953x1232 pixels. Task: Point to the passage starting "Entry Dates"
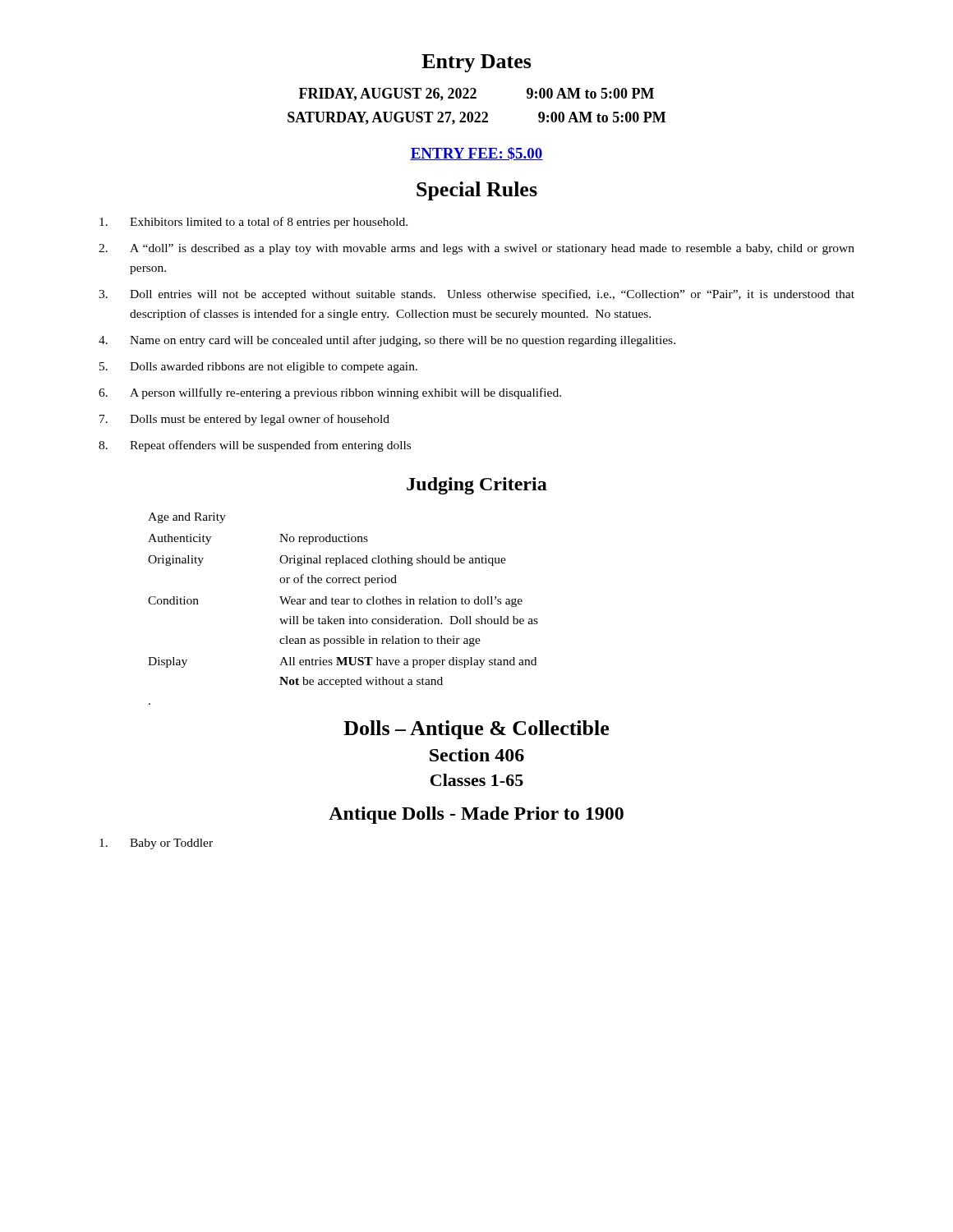coord(476,62)
